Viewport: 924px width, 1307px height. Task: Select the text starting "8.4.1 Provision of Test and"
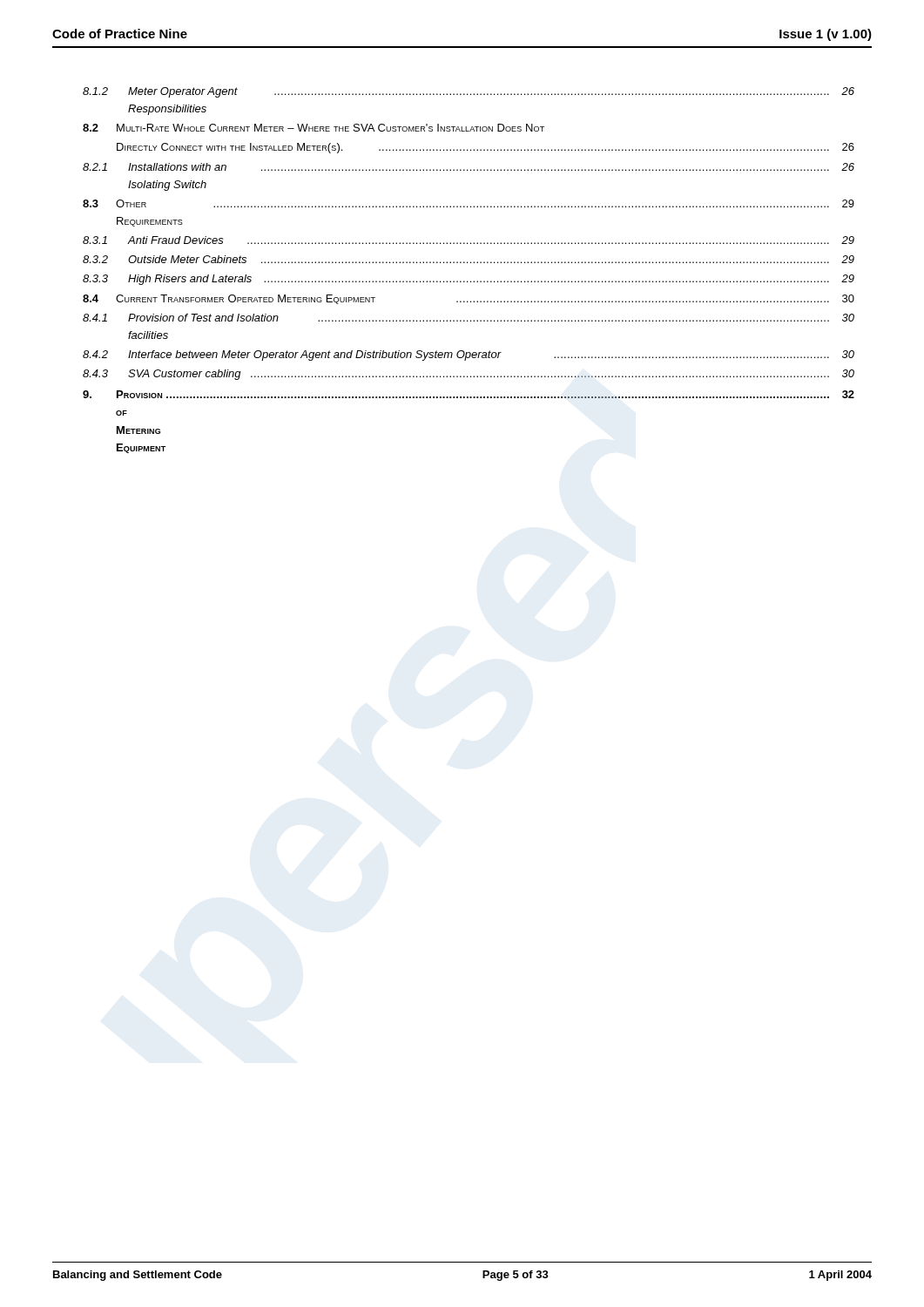coord(469,327)
